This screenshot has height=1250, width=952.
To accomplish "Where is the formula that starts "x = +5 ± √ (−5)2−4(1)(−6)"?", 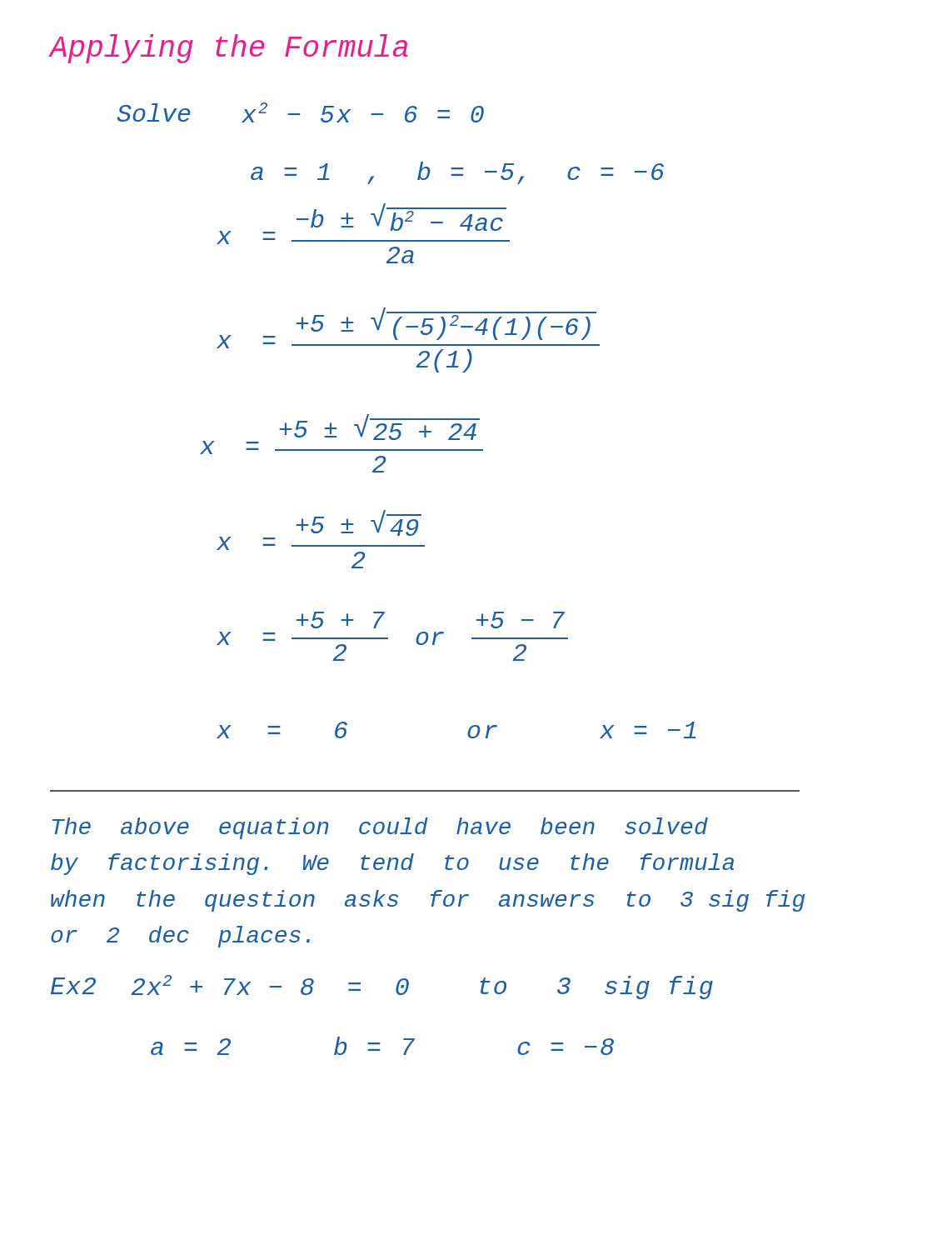I will [541, 342].
